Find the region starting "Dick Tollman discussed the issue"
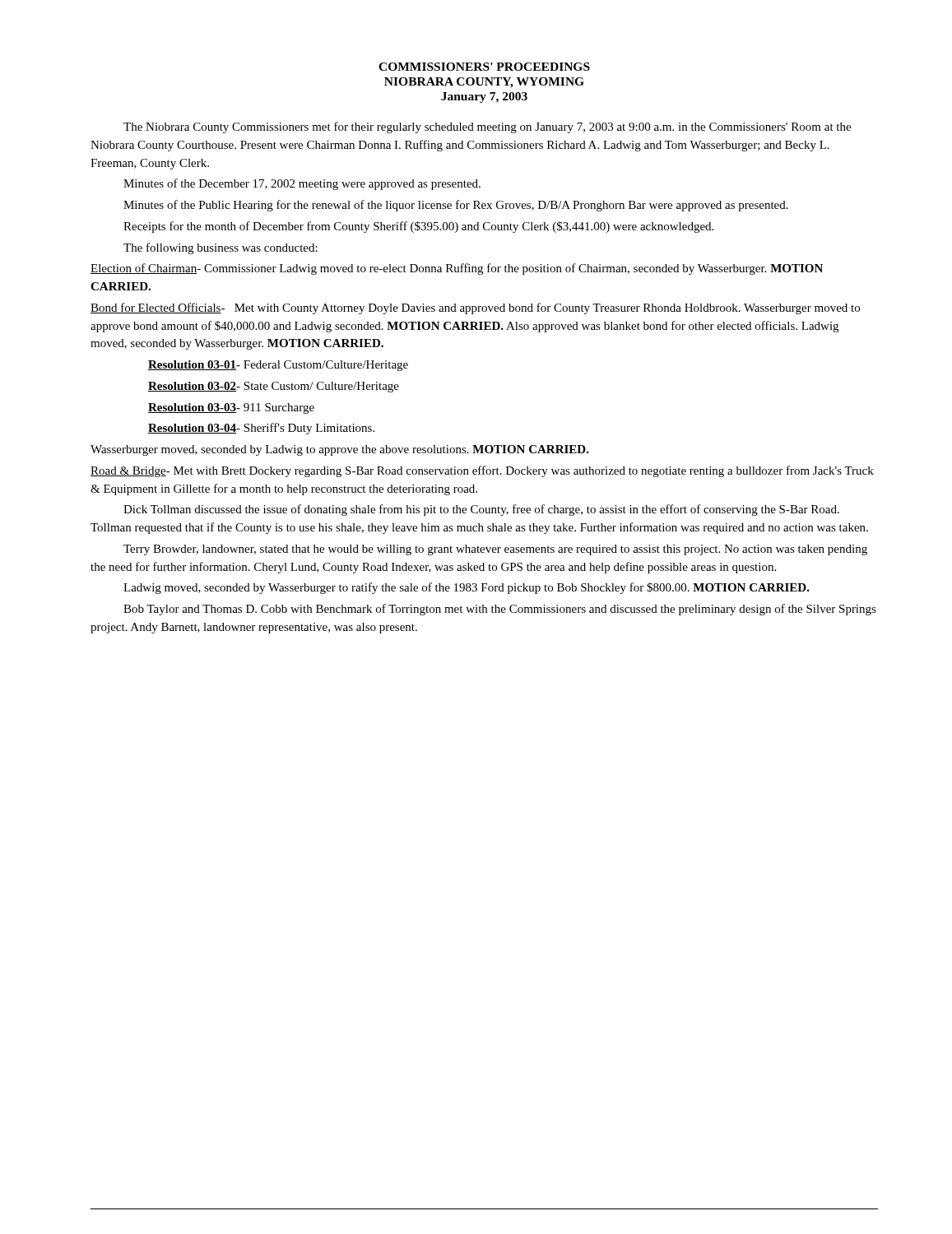 (484, 519)
